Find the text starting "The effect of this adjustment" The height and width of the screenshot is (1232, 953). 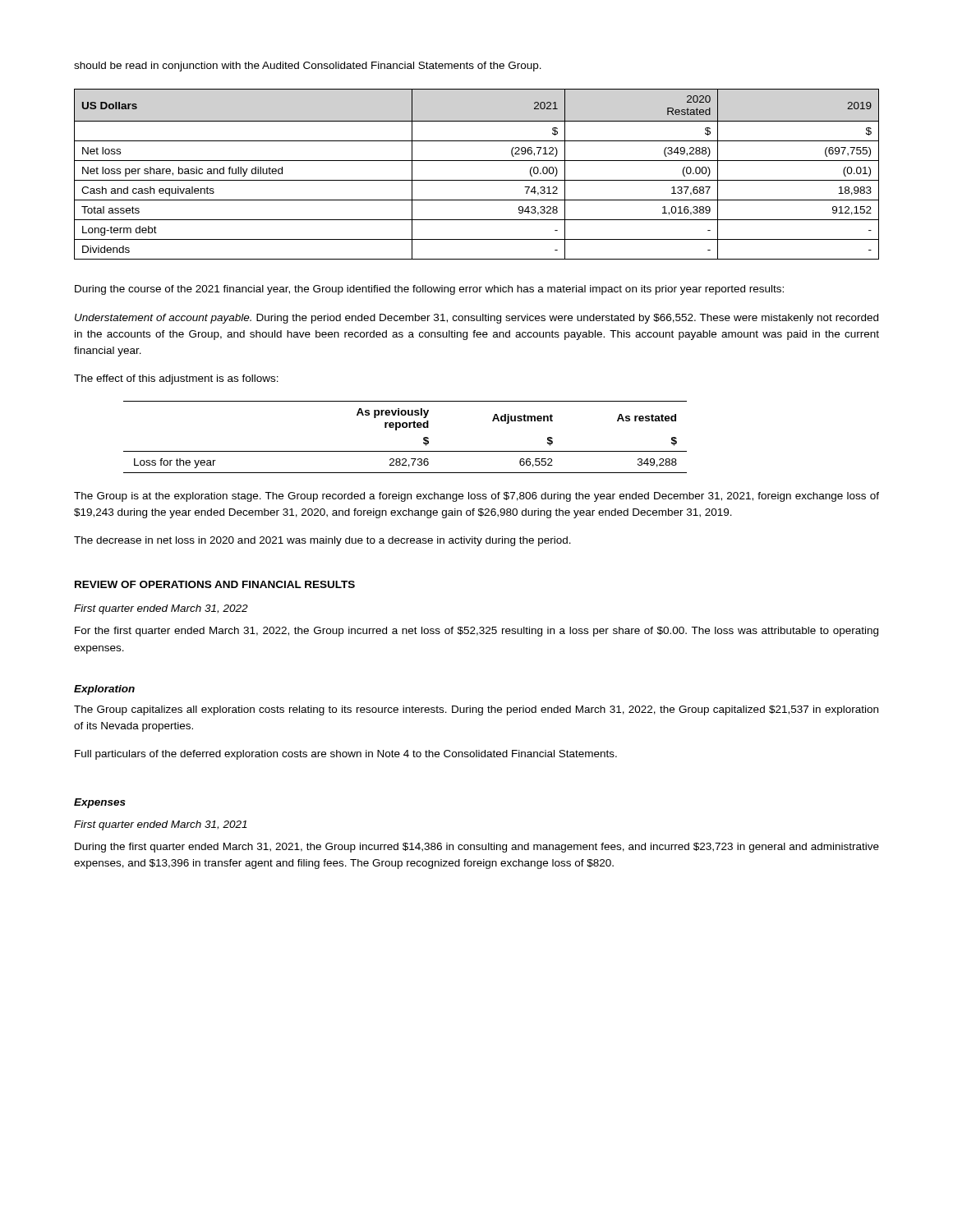(x=176, y=378)
